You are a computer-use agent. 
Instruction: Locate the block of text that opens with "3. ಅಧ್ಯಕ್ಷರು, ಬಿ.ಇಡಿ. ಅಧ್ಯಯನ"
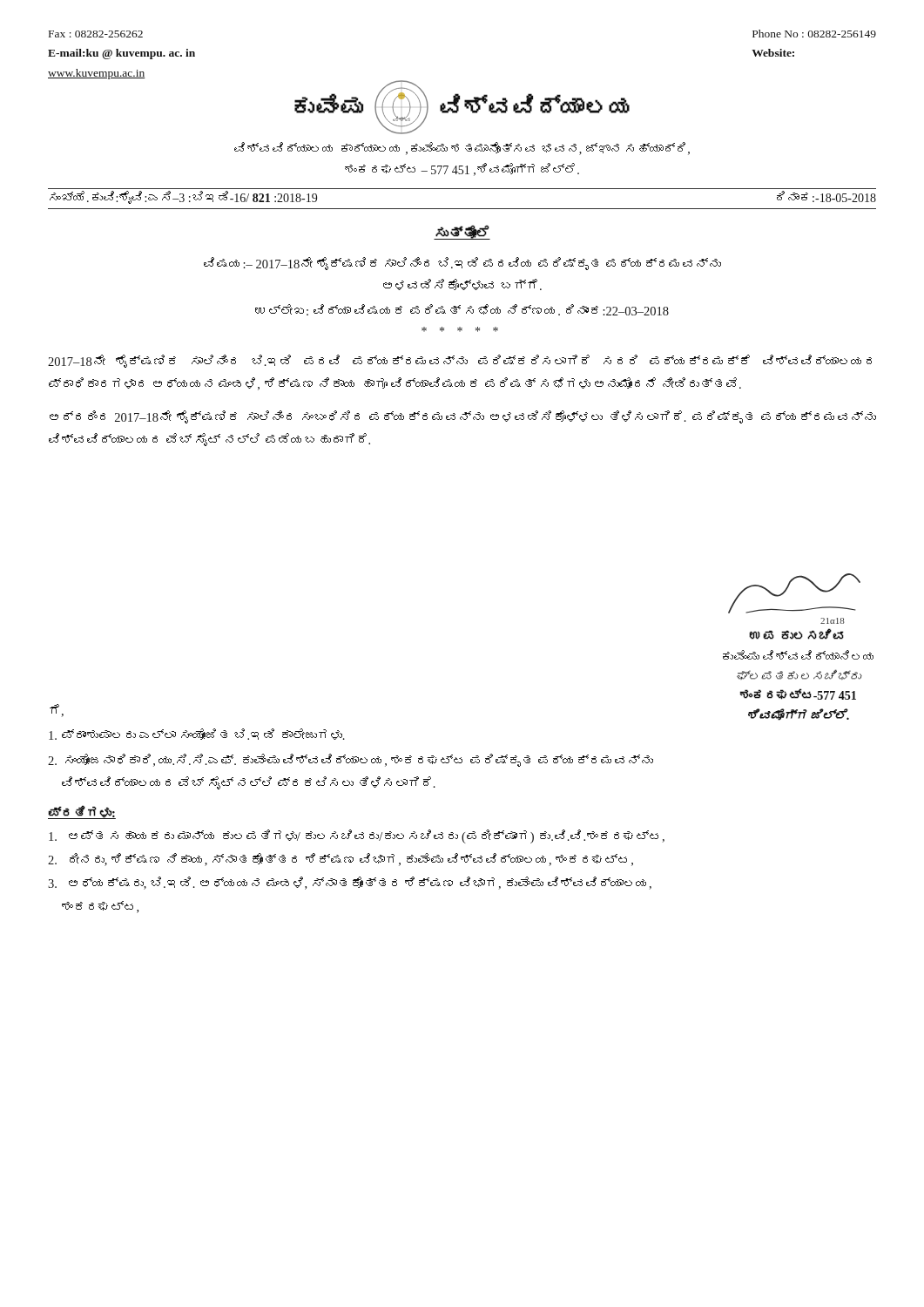[350, 895]
